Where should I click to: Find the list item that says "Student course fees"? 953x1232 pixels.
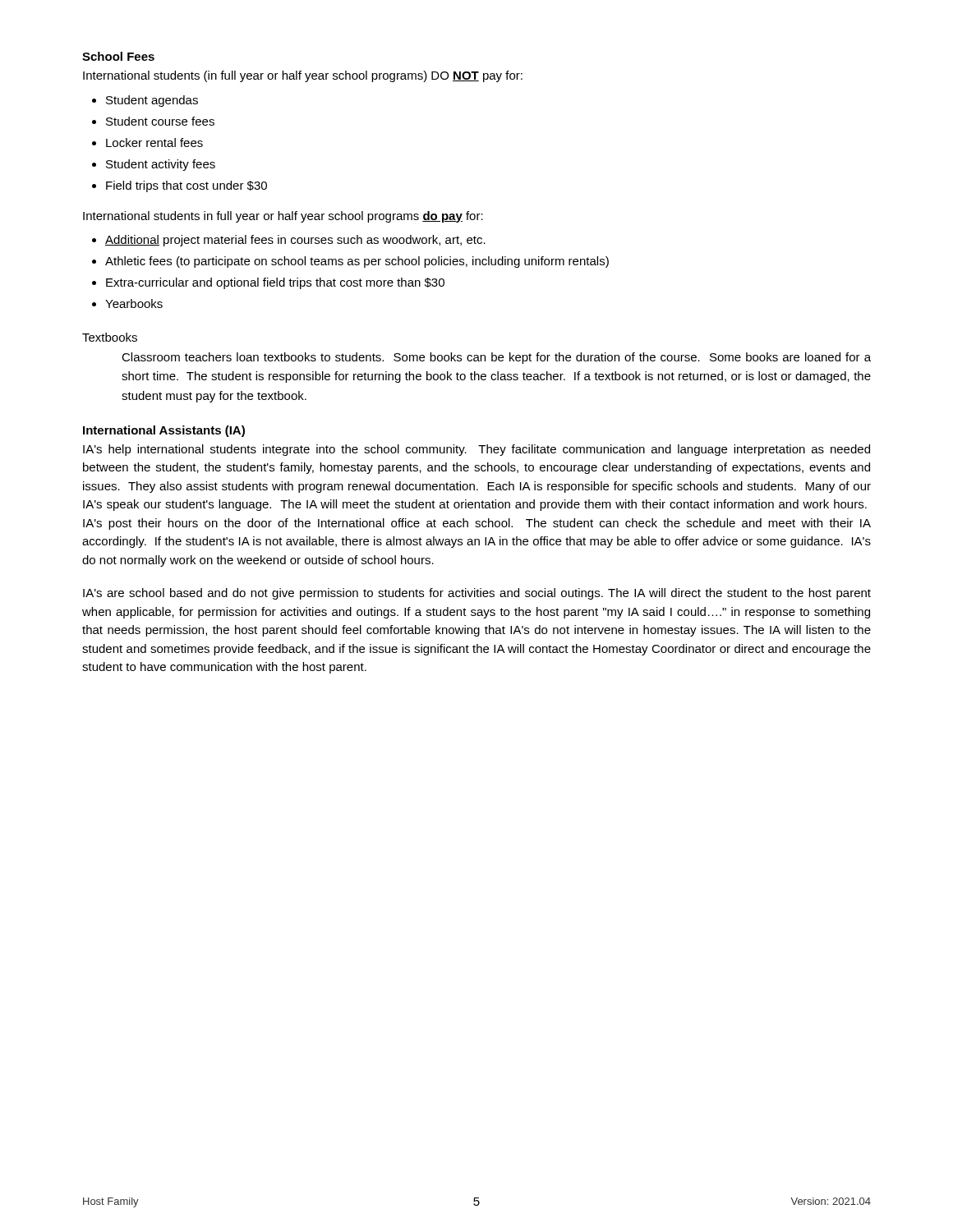point(160,121)
